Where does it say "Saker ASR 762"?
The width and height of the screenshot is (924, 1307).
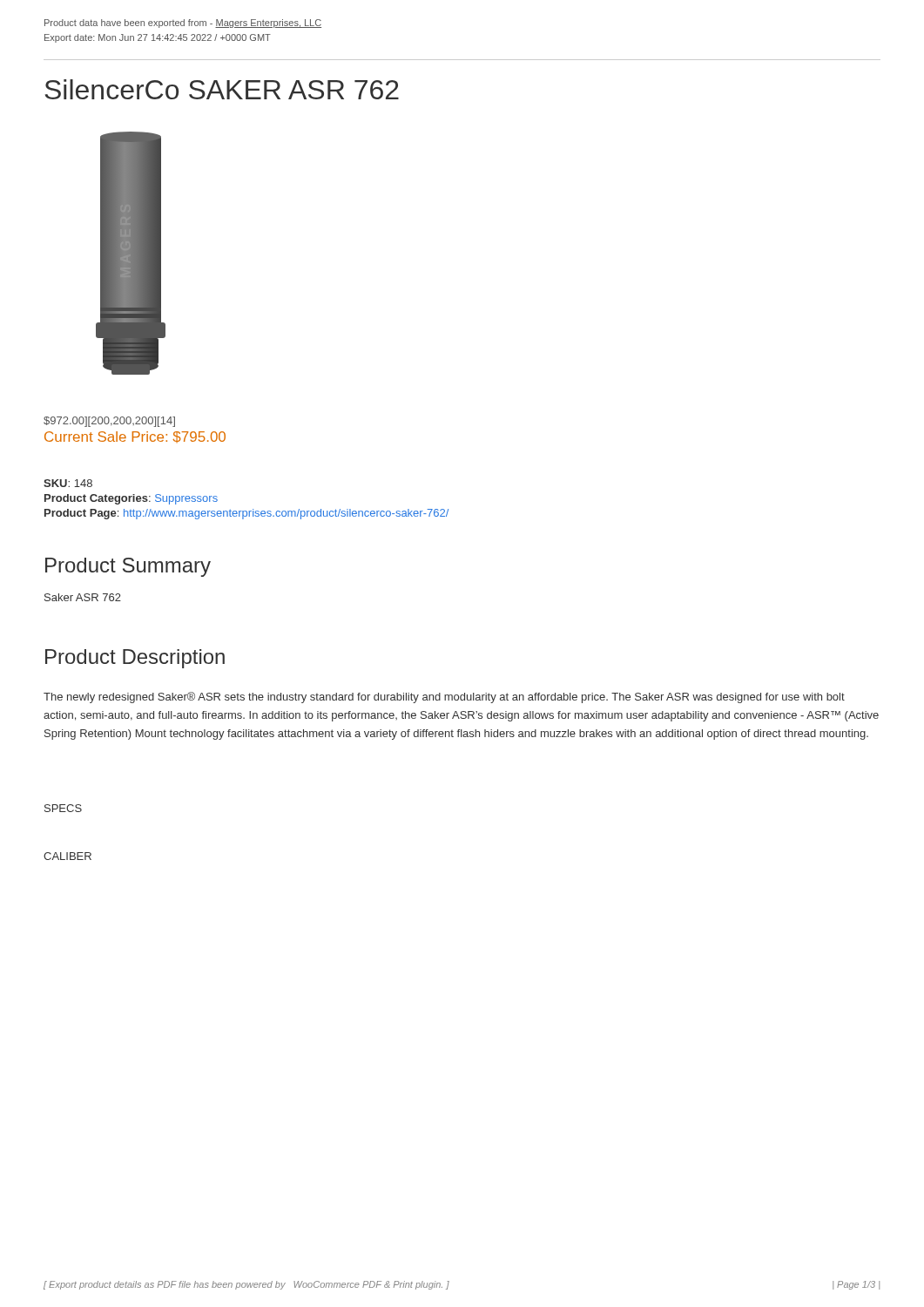click(x=82, y=597)
